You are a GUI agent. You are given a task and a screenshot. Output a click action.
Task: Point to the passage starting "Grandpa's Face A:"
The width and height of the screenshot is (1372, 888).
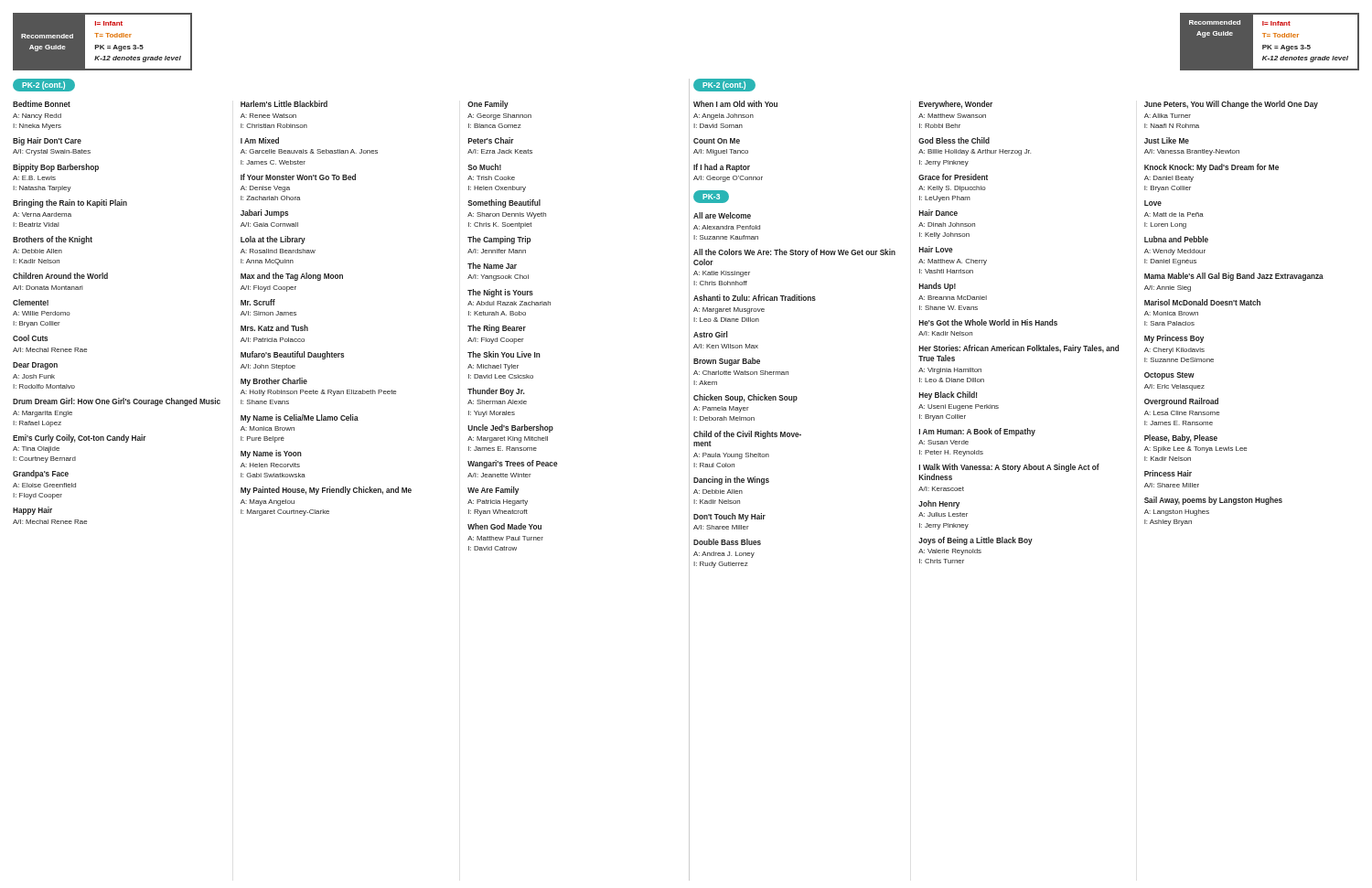click(x=41, y=474)
